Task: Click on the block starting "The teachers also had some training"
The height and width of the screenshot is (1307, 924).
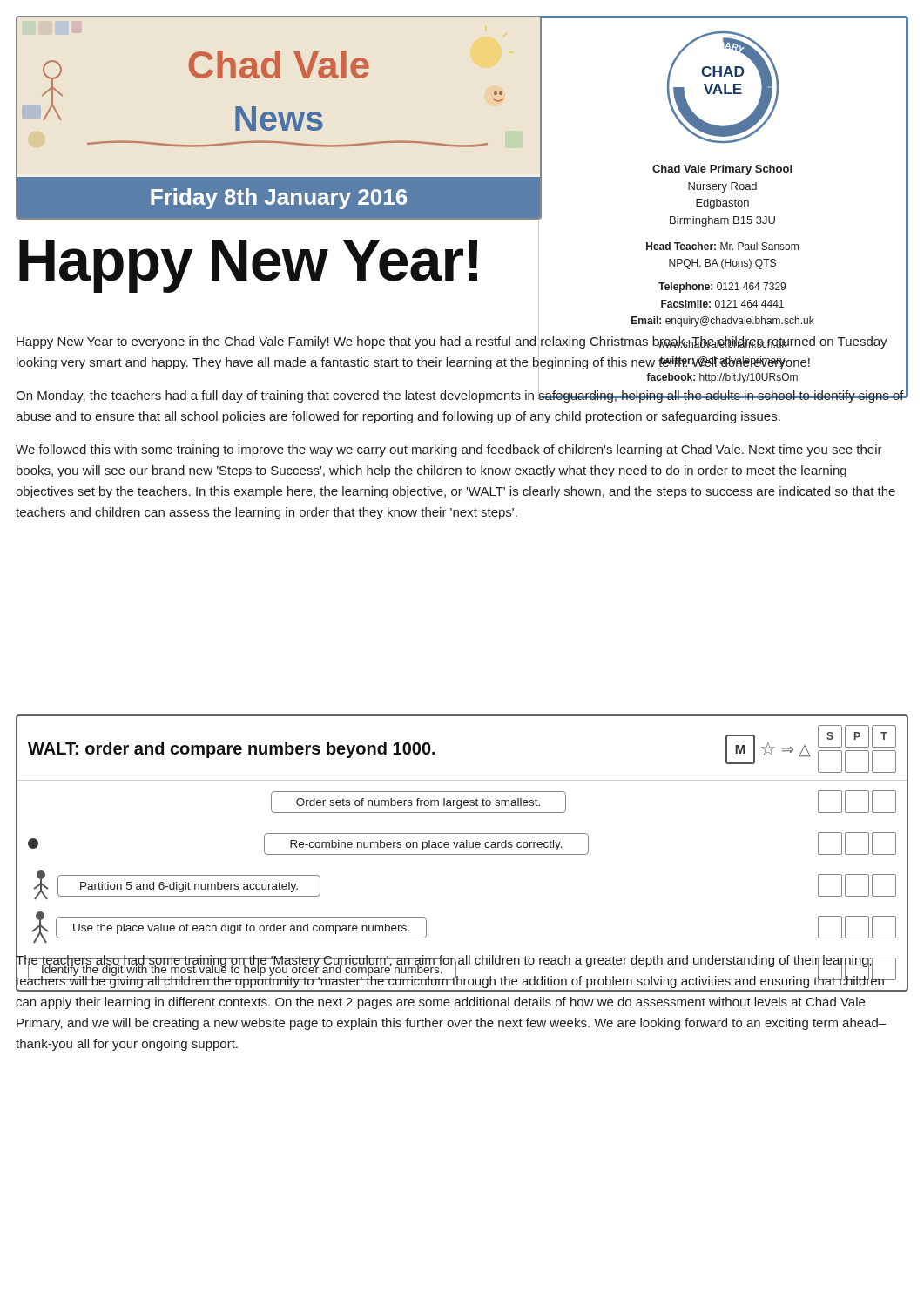Action: pyautogui.click(x=462, y=1002)
